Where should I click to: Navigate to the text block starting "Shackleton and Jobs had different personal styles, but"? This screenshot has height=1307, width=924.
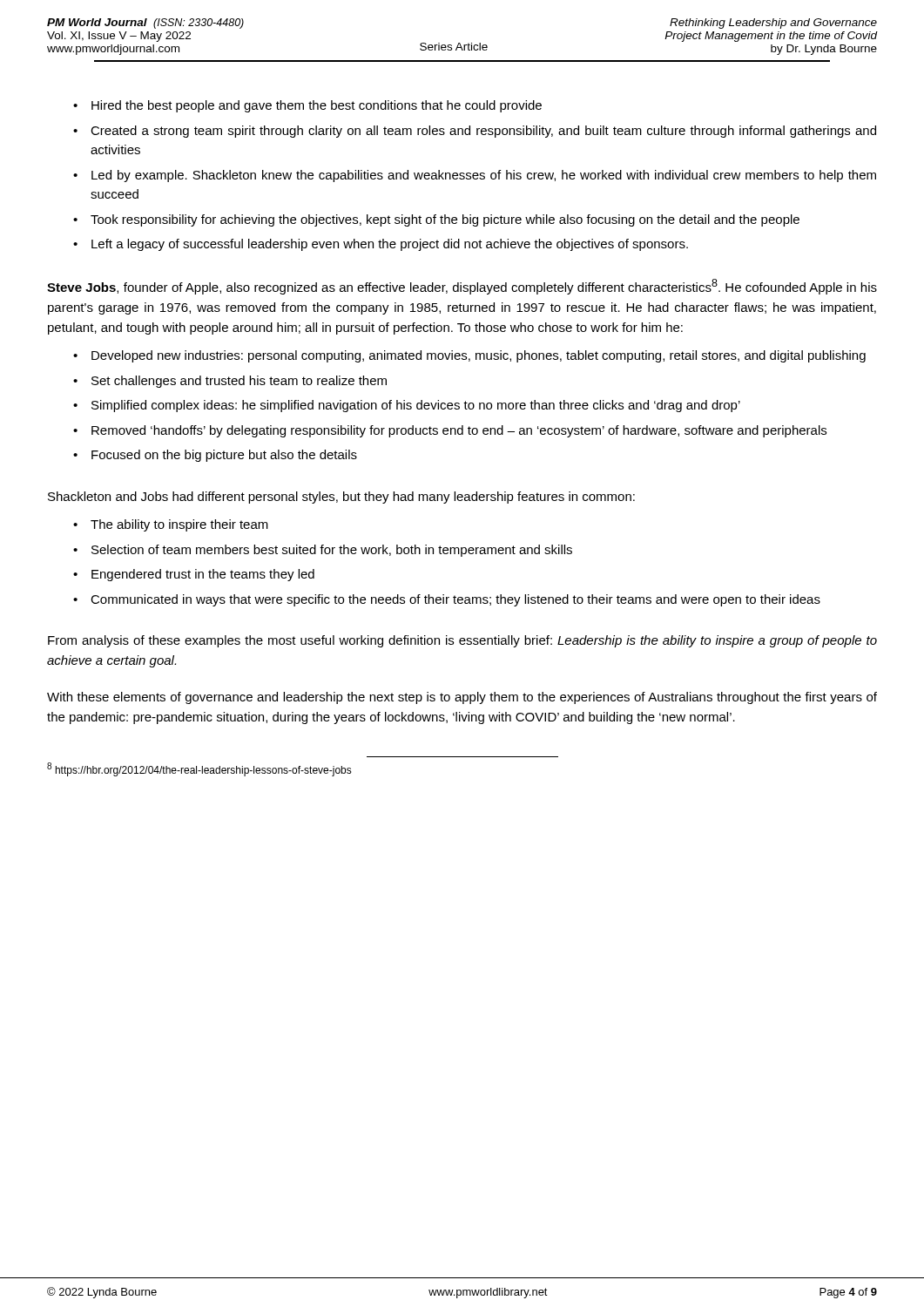click(x=341, y=496)
